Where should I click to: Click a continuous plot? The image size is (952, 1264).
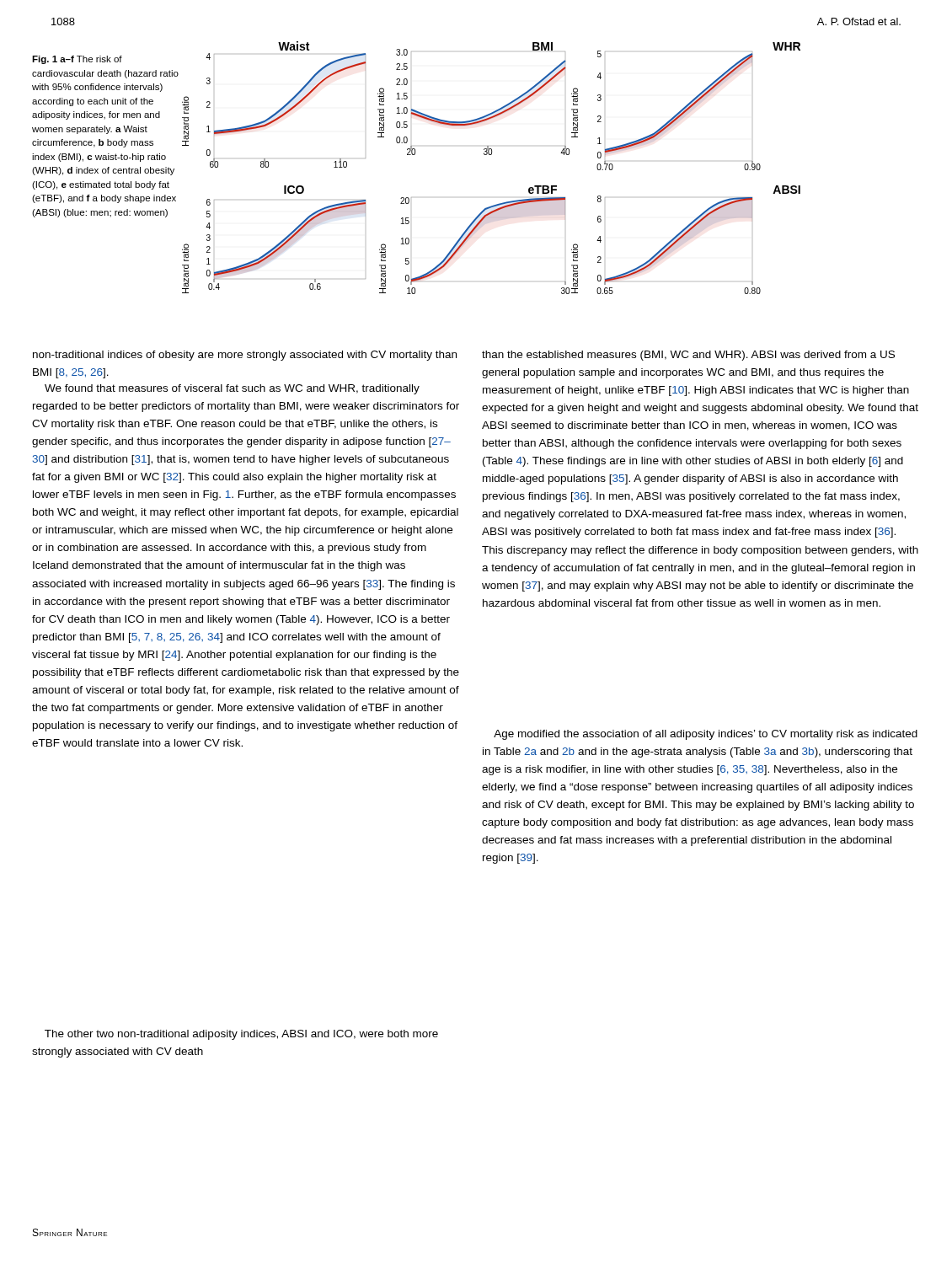(x=552, y=180)
